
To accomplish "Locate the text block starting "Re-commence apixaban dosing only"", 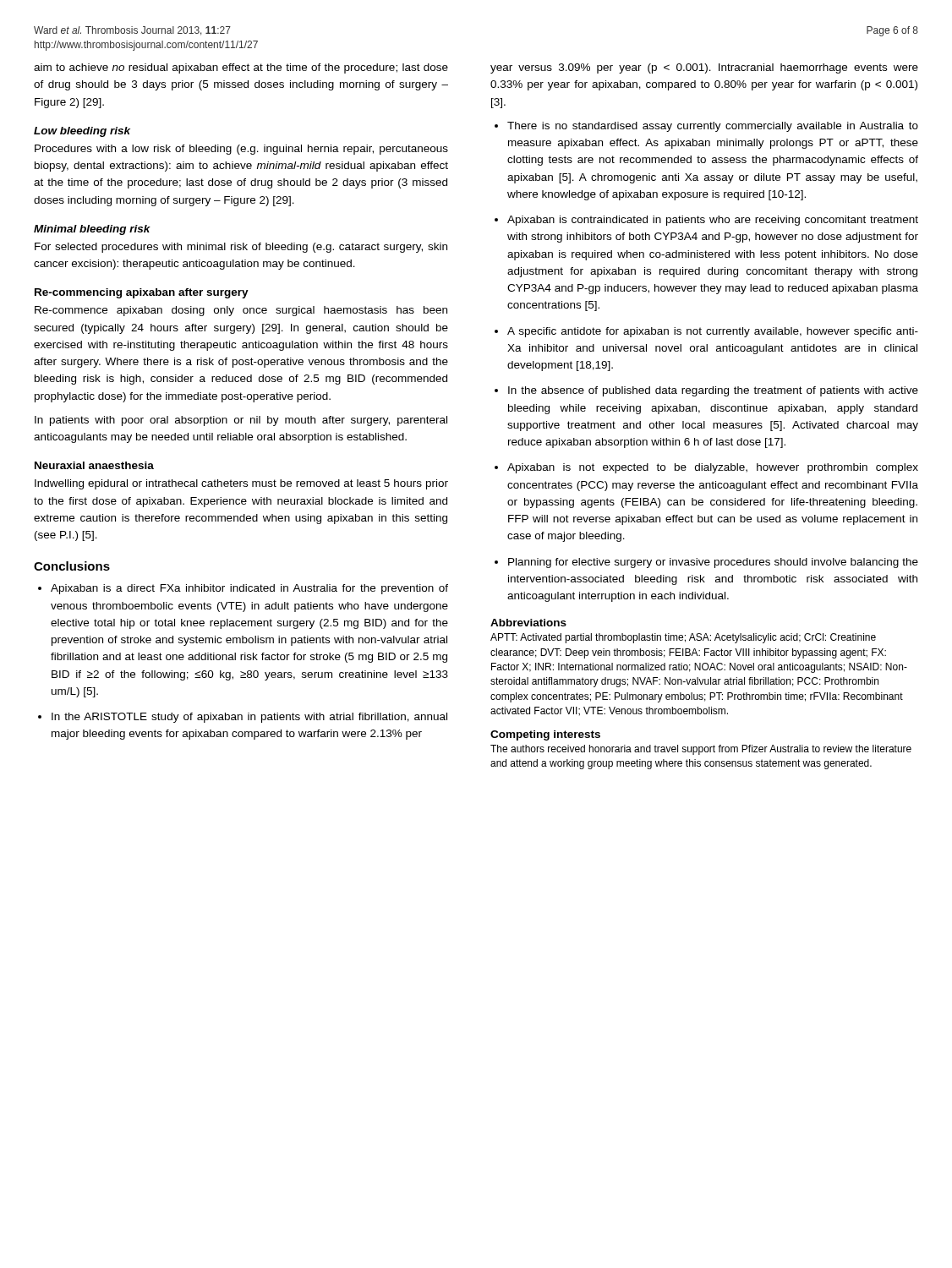I will click(241, 374).
